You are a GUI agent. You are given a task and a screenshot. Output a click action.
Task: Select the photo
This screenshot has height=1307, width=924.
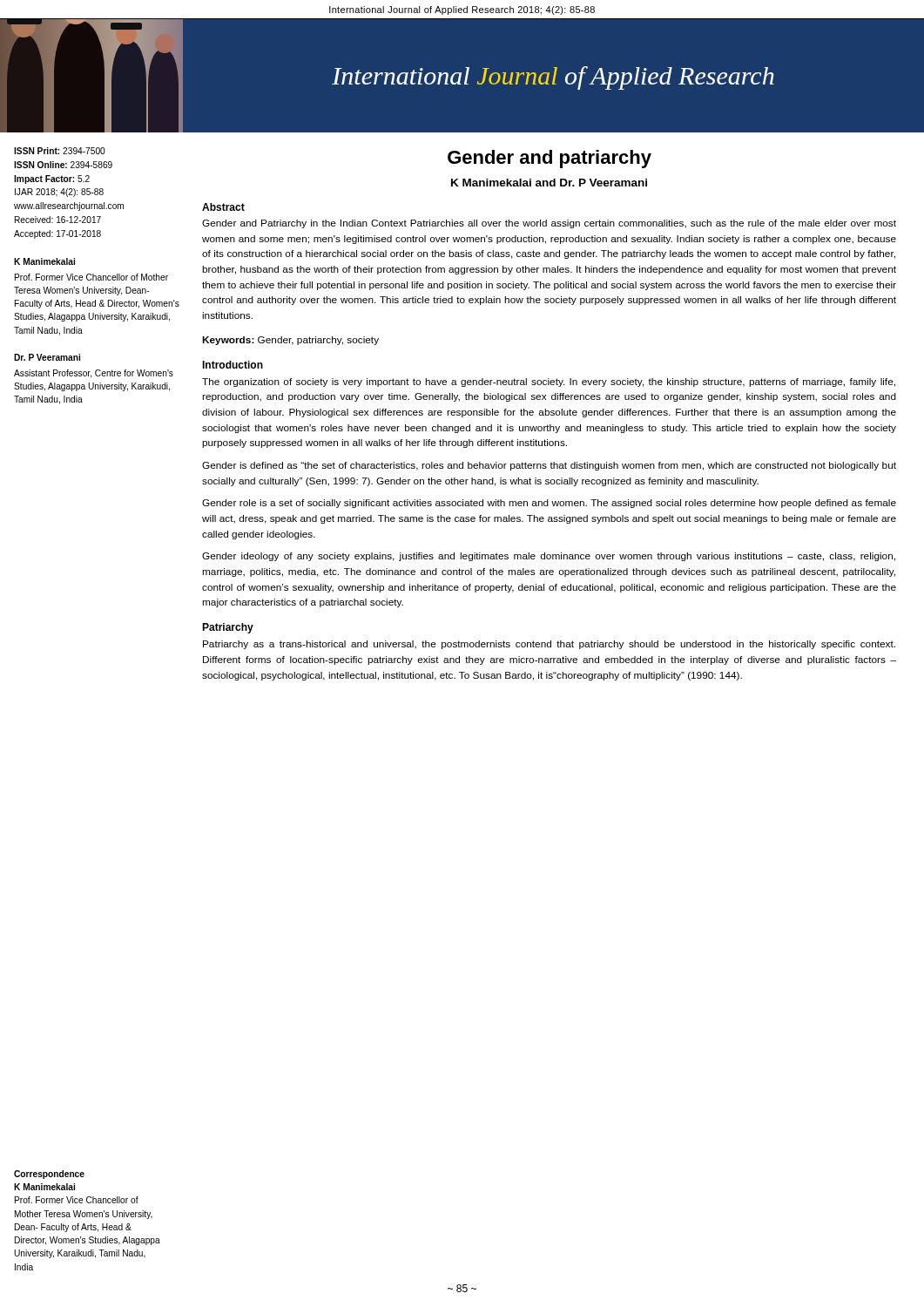tap(462, 76)
